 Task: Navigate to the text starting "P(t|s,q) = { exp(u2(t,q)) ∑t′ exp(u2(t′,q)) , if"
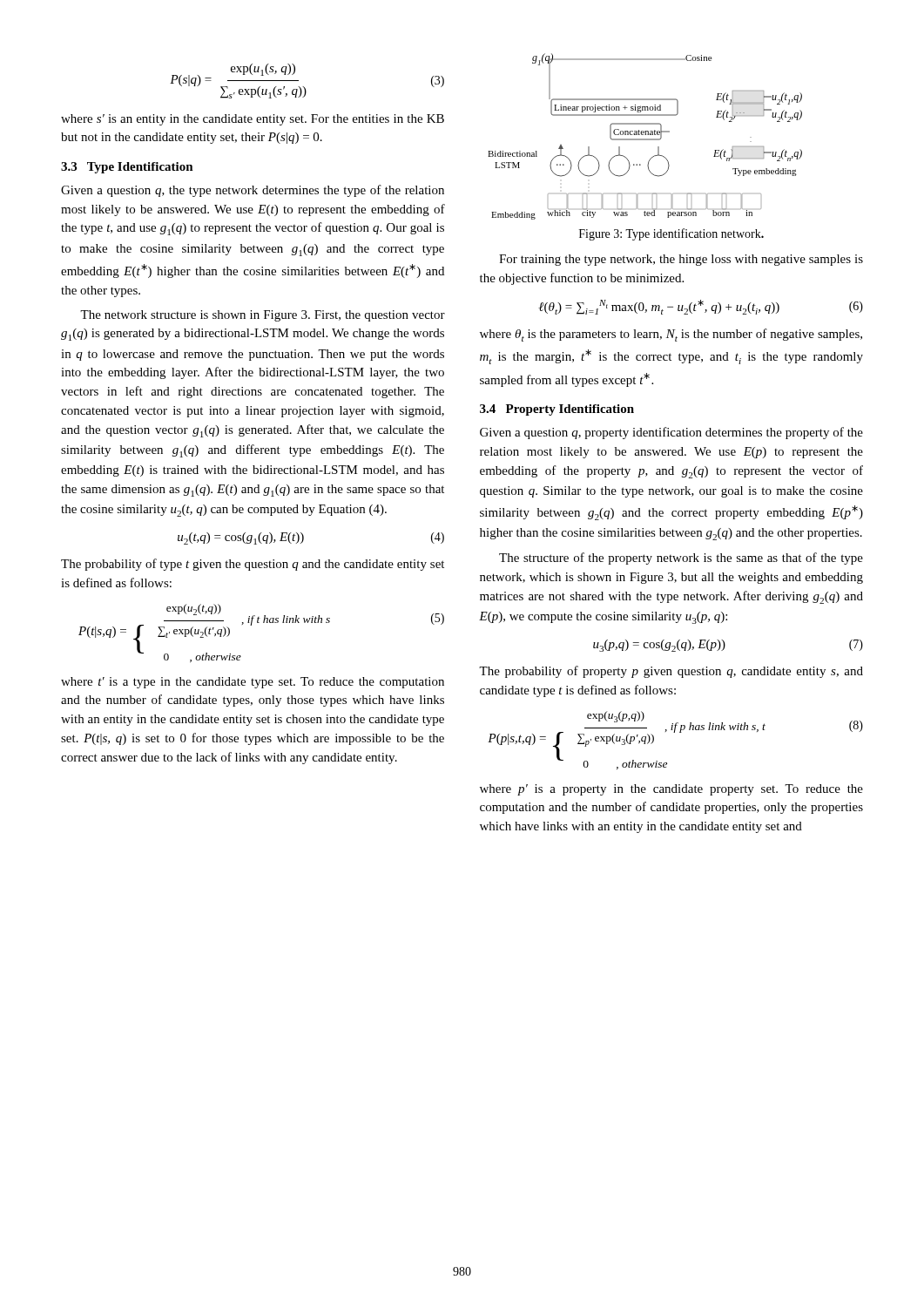click(253, 633)
